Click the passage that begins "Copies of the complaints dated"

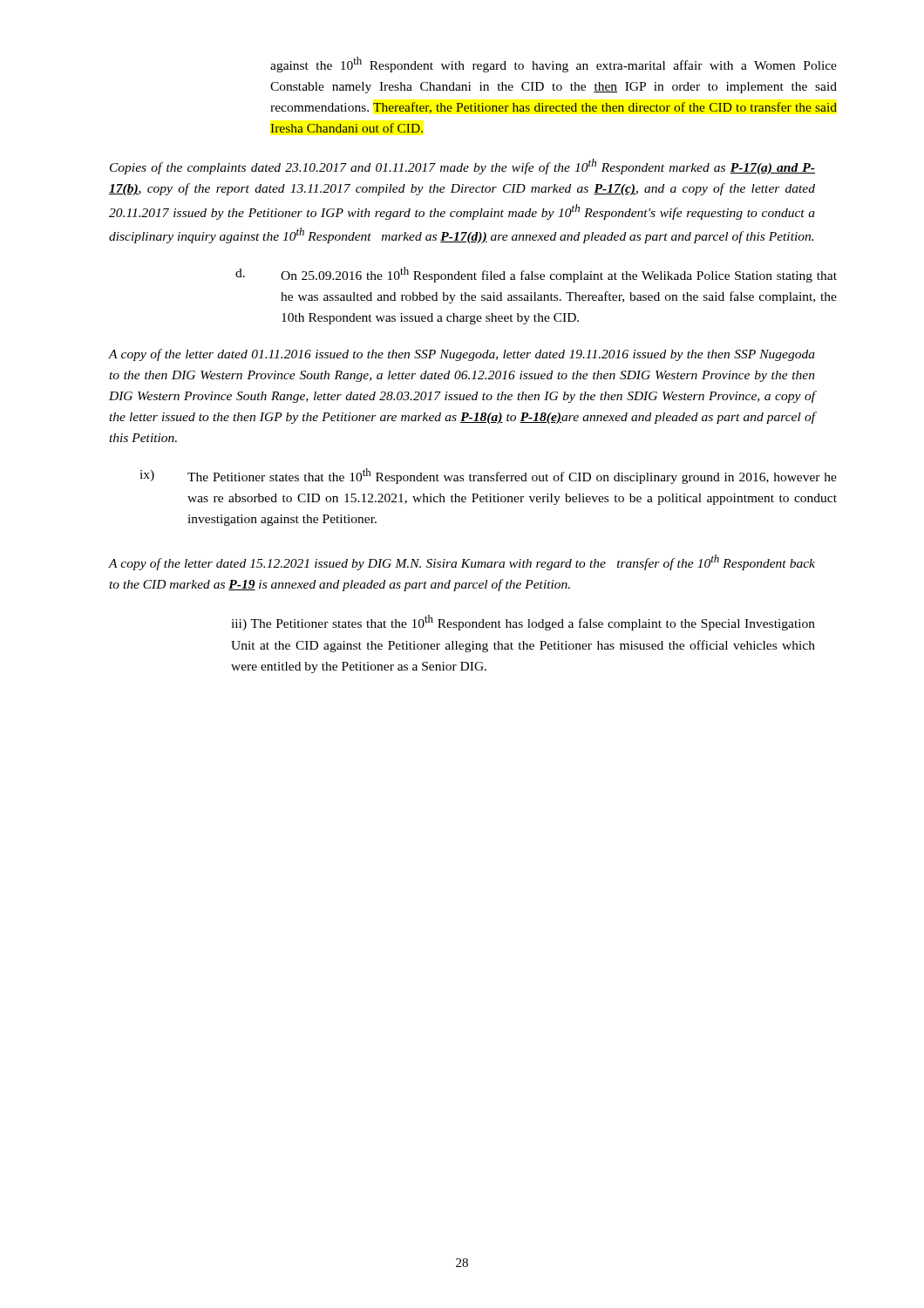[462, 201]
